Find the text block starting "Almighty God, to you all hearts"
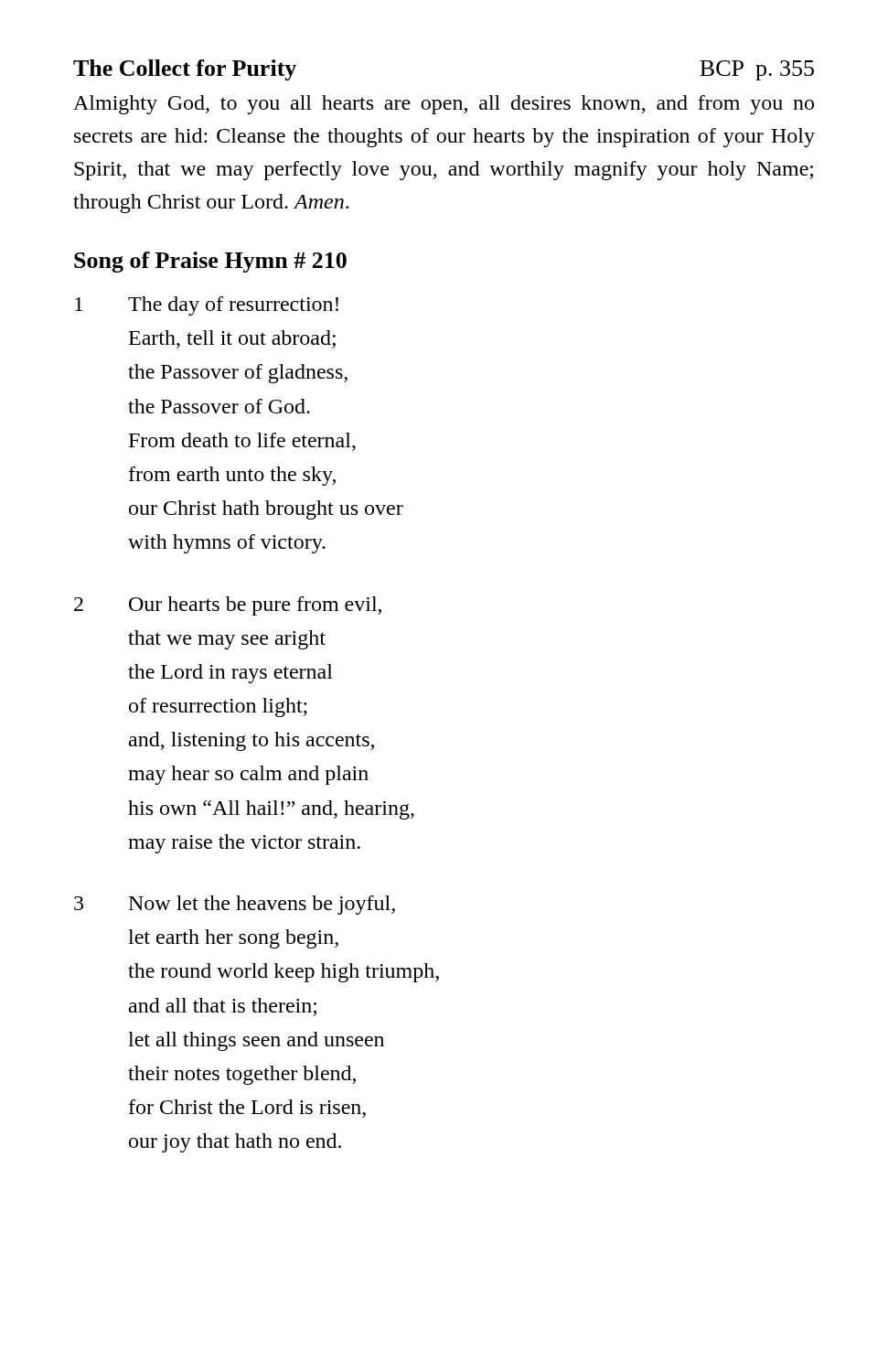Image resolution: width=888 pixels, height=1372 pixels. click(444, 152)
